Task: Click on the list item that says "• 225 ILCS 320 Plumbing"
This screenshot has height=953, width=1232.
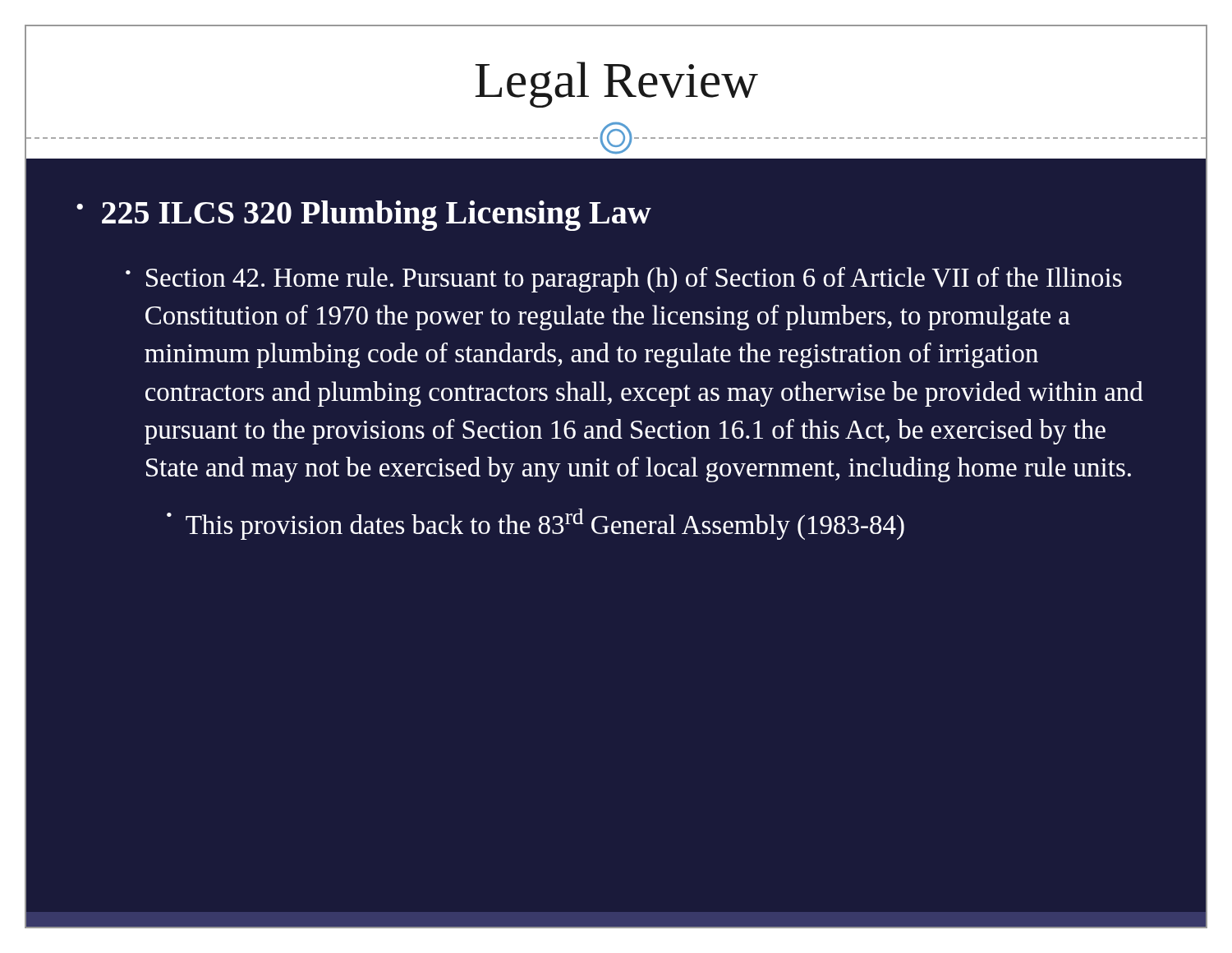Action: (363, 213)
